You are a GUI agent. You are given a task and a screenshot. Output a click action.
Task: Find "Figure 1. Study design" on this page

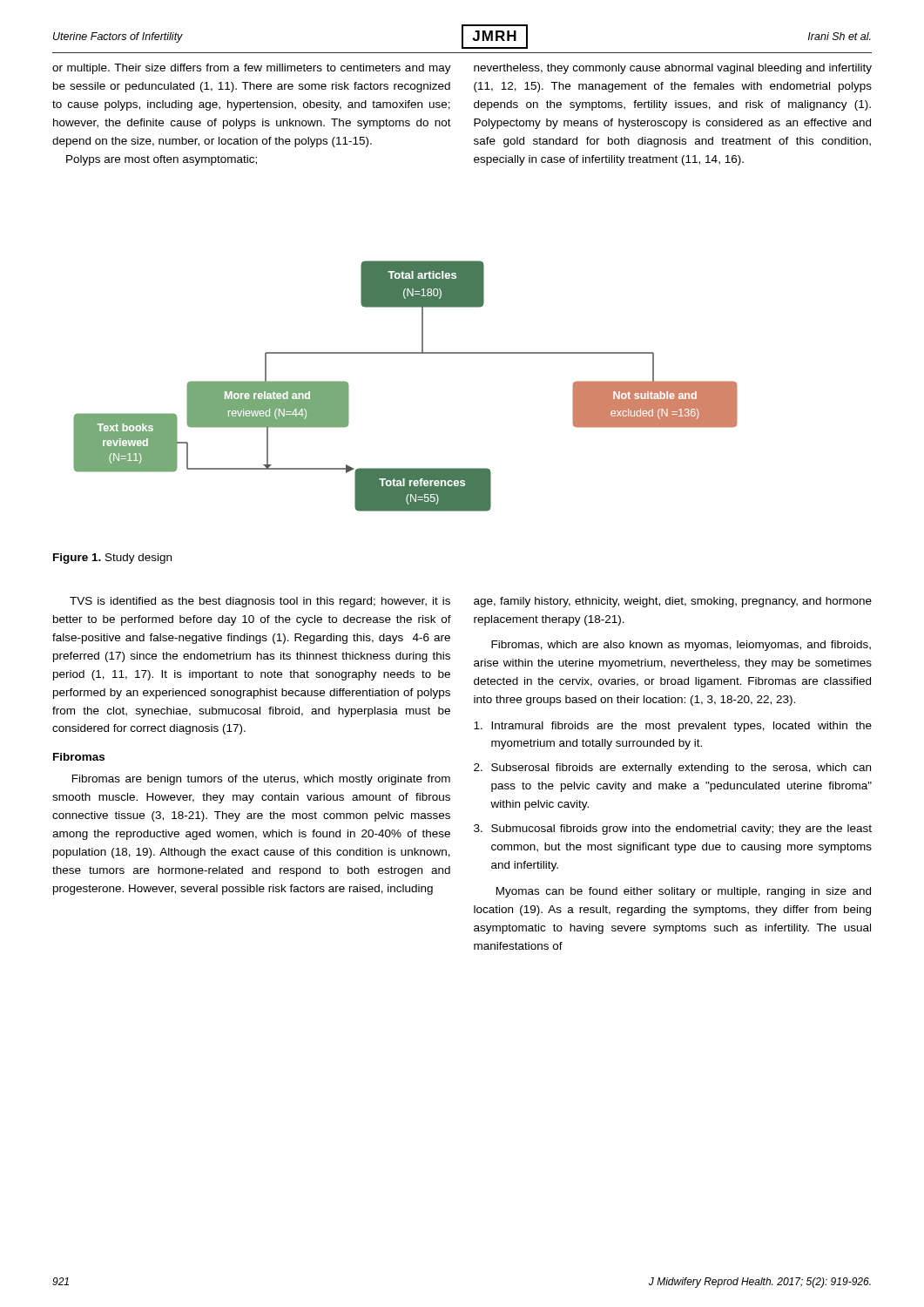pos(112,557)
